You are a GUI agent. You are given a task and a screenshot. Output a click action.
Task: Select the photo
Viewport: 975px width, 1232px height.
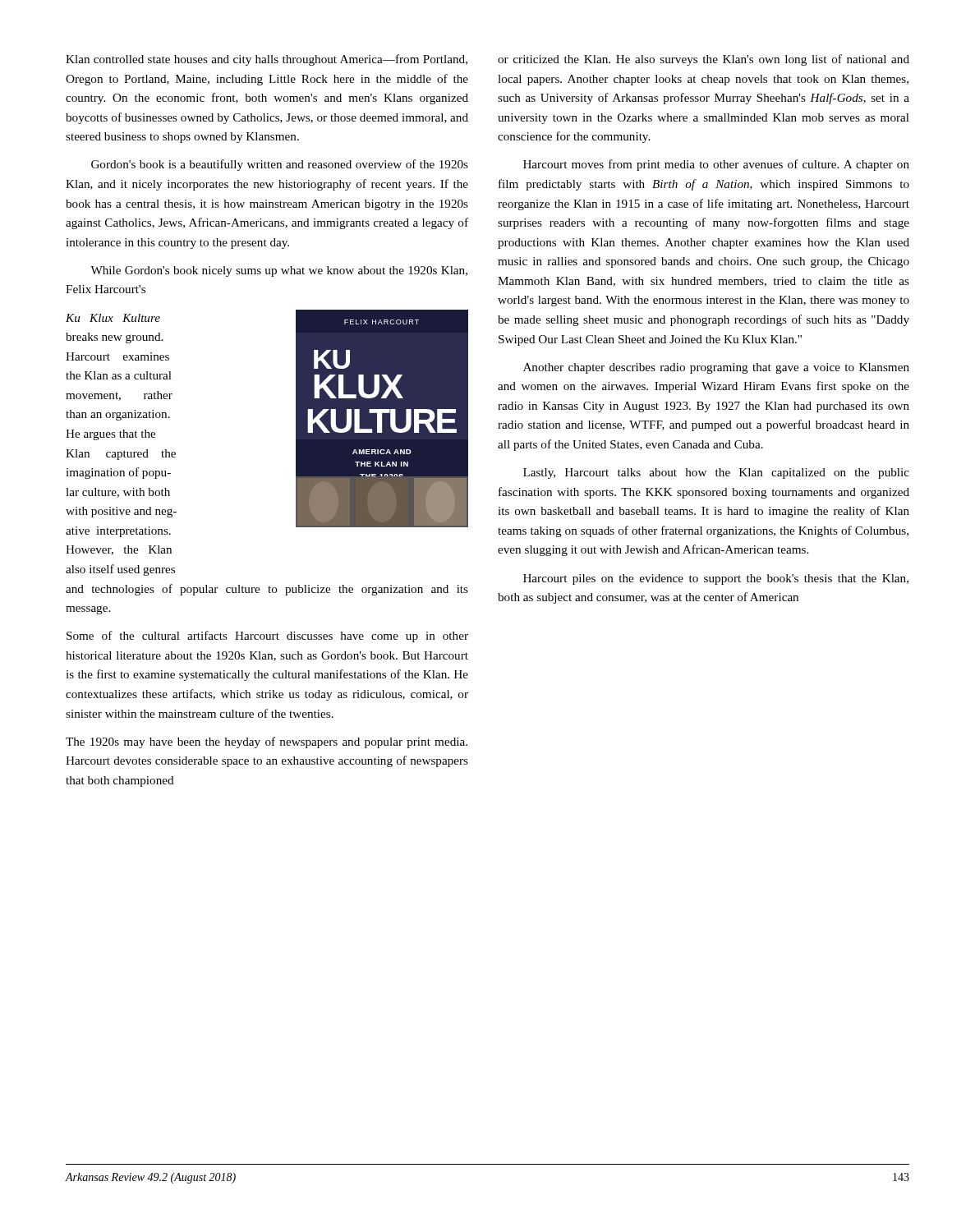pos(382,444)
